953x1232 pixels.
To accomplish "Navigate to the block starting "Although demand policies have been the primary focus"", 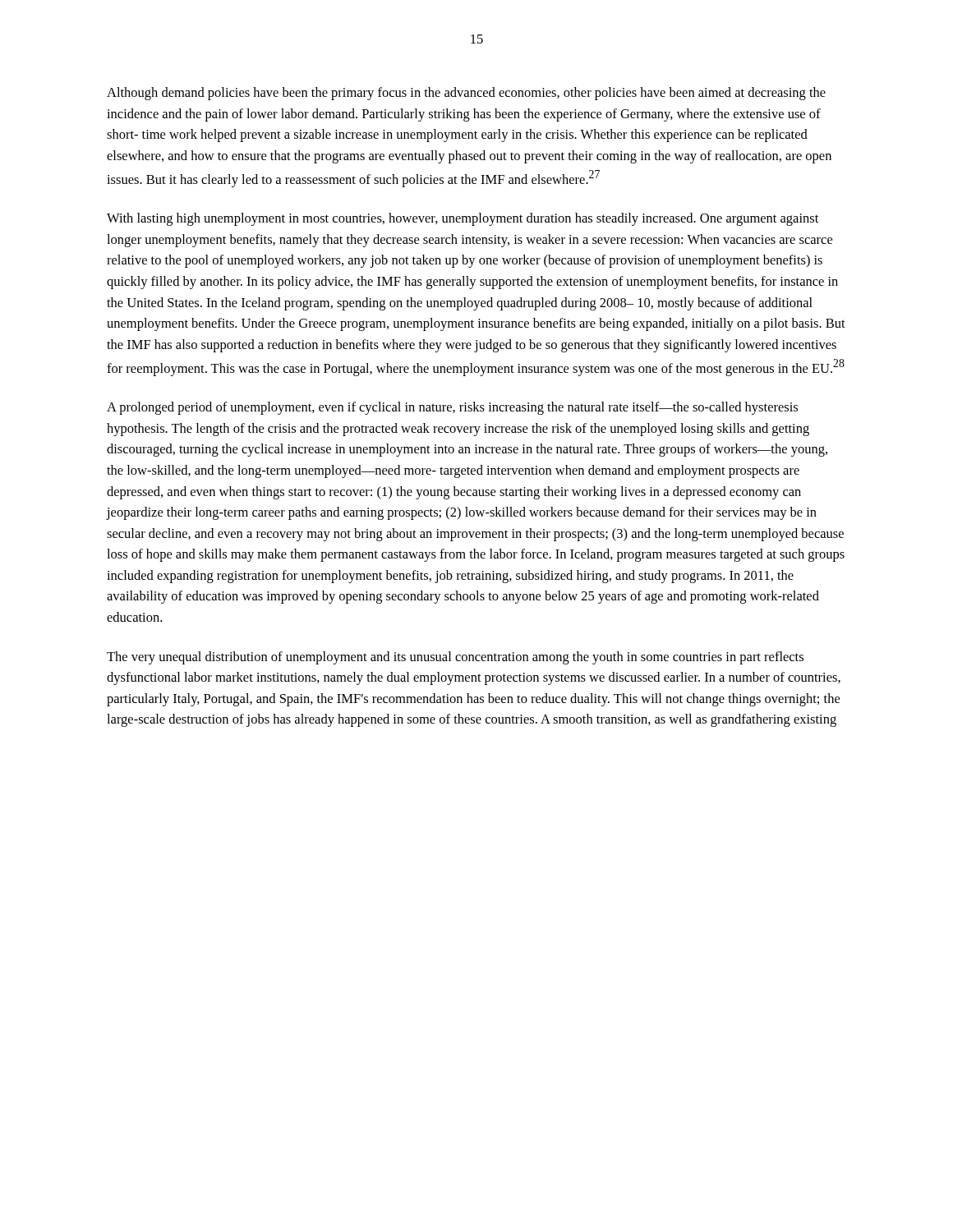I will pyautogui.click(x=469, y=136).
